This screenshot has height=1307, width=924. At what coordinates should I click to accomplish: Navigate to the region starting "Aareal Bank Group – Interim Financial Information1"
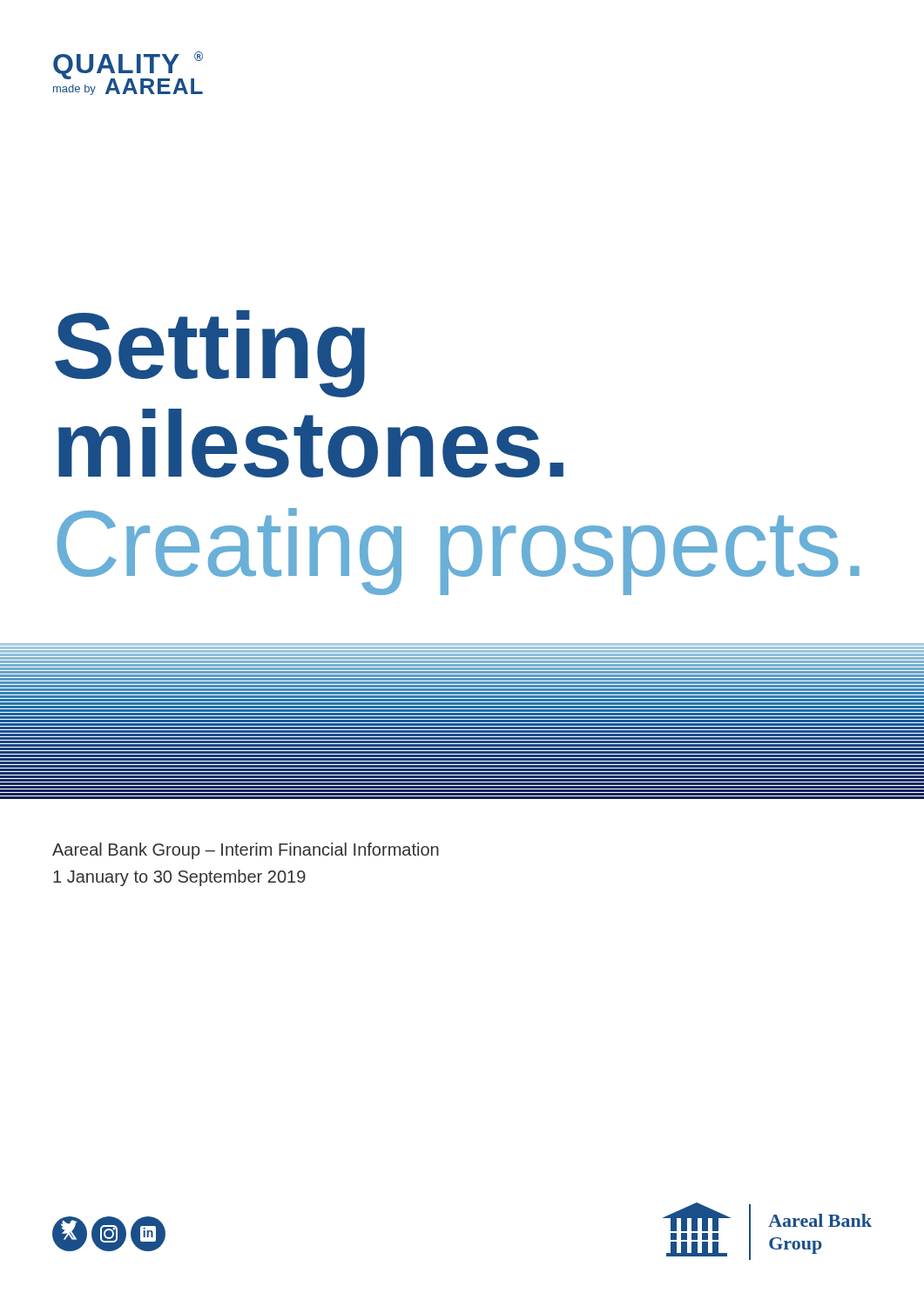tap(246, 863)
